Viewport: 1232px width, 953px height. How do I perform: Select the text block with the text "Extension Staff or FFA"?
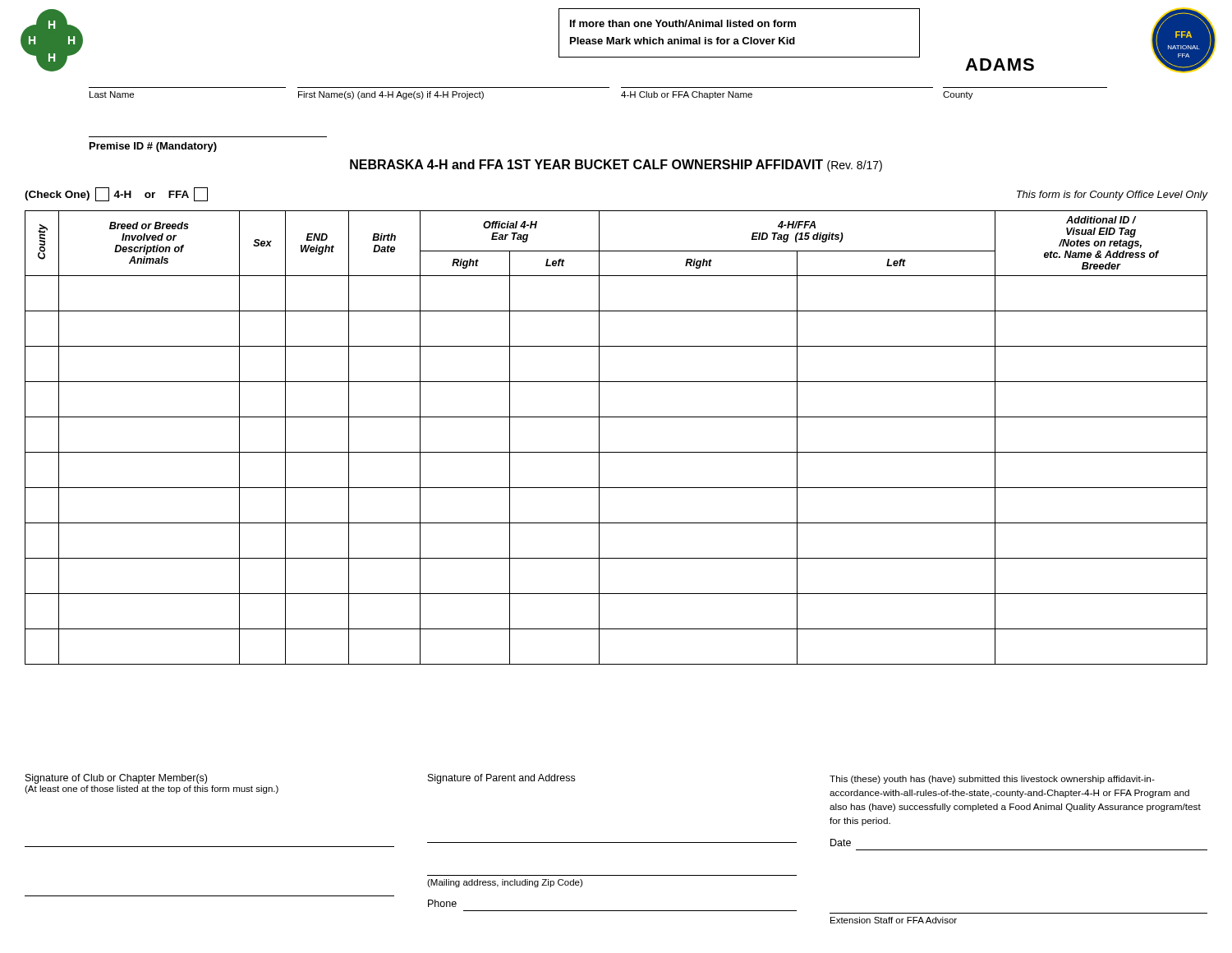(1018, 911)
